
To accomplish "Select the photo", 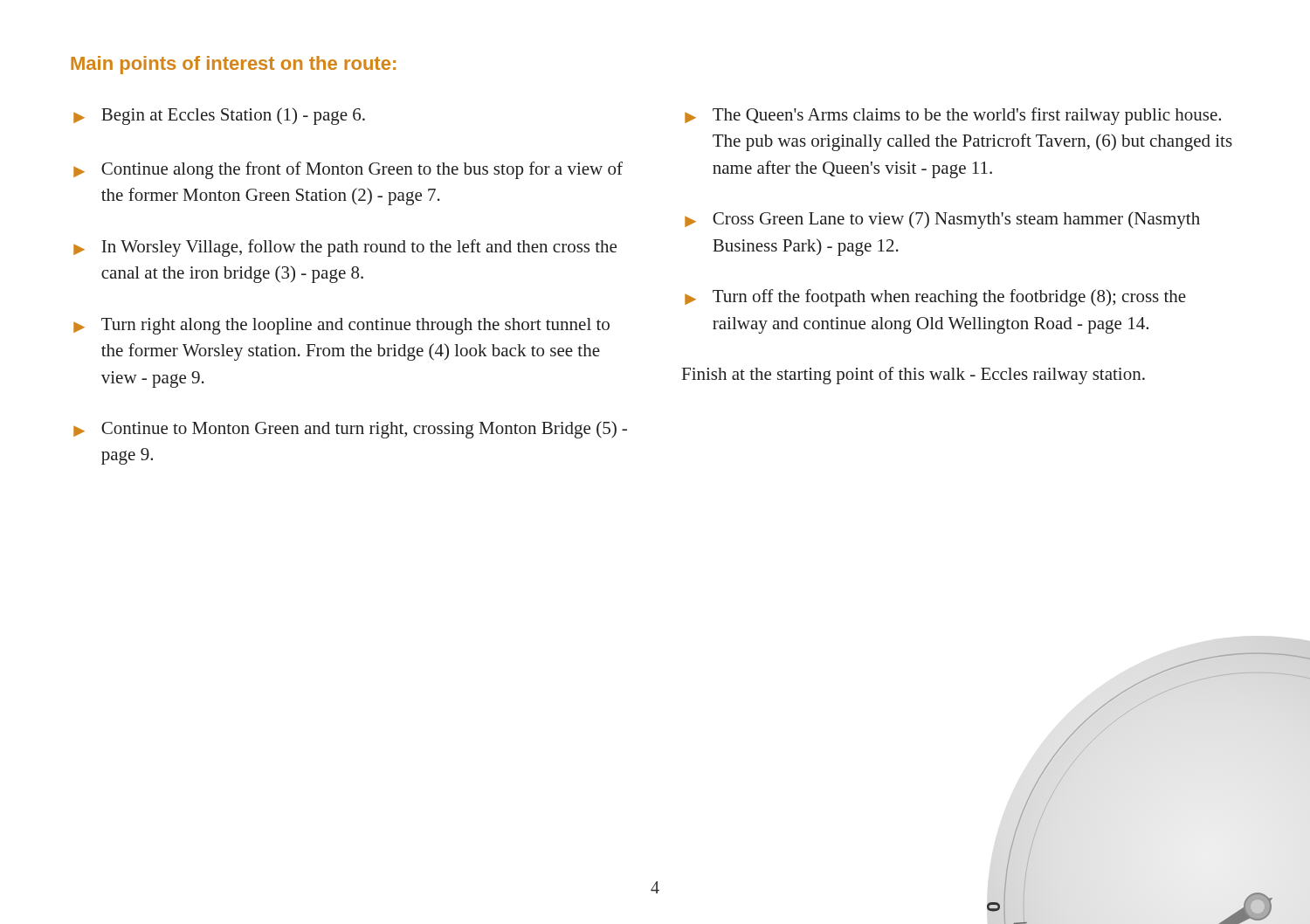I will pyautogui.click(x=1100, y=767).
